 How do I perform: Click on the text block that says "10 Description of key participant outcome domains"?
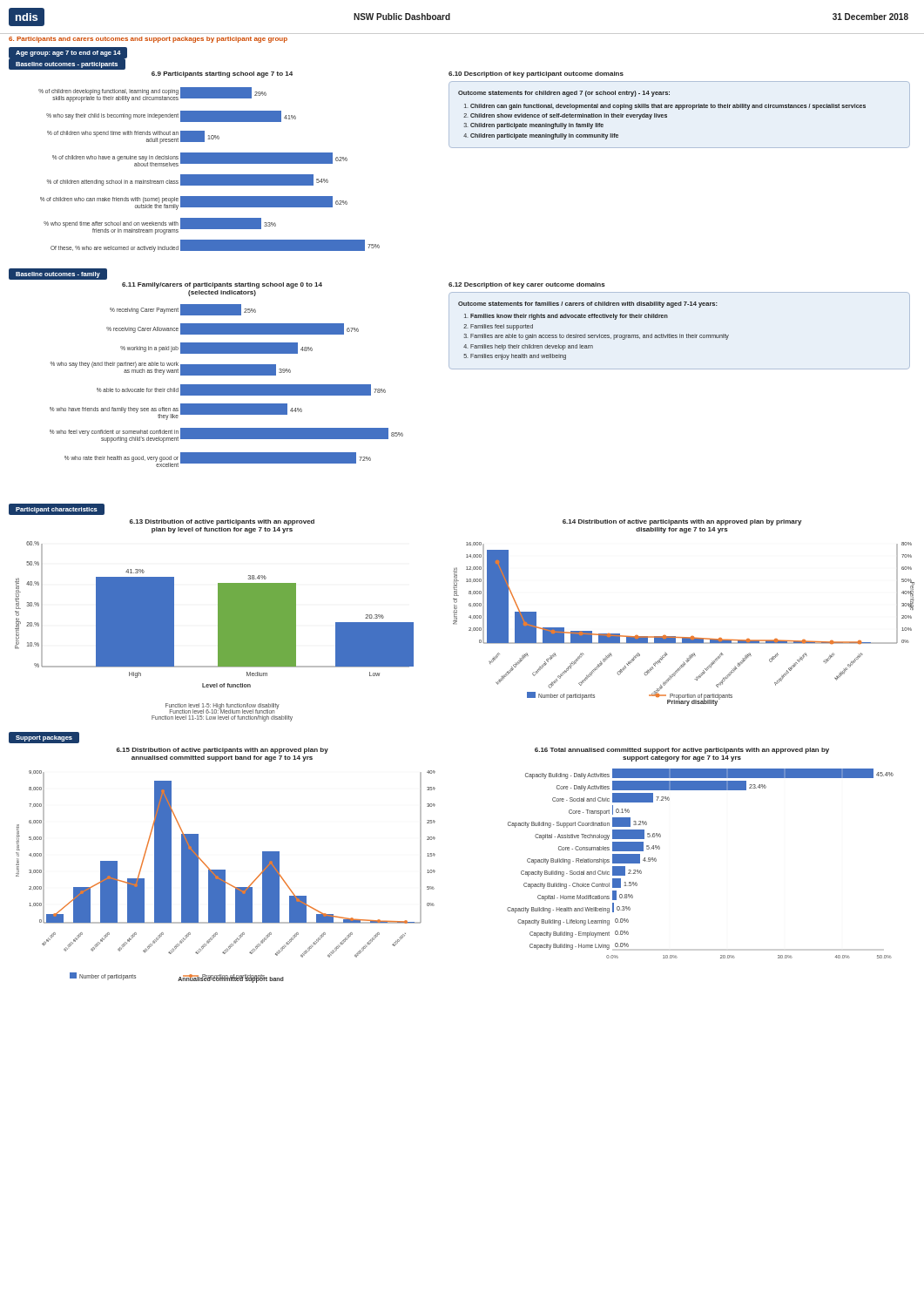click(x=679, y=109)
